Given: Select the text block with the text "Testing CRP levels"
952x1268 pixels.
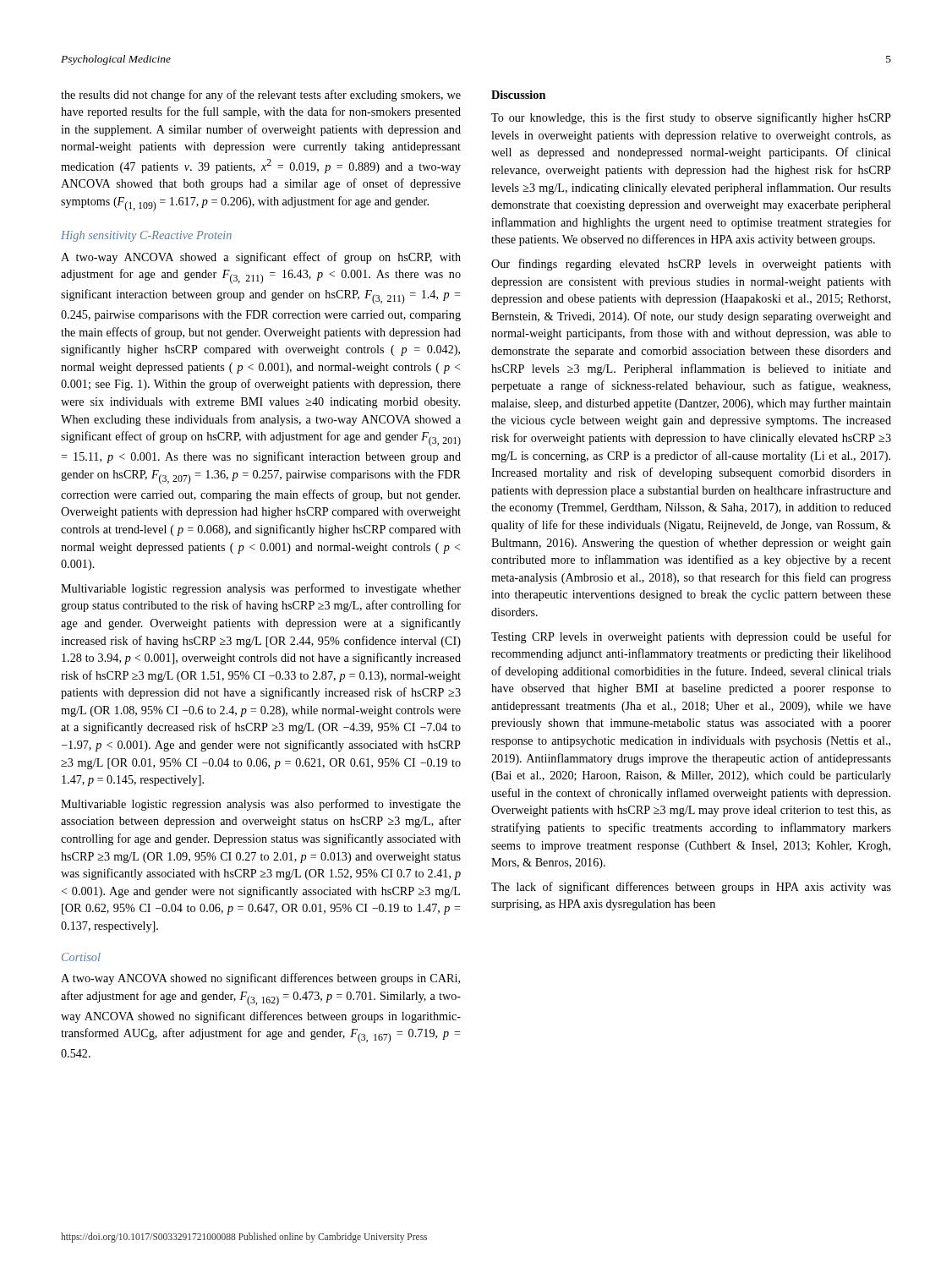Looking at the screenshot, I should [x=691, y=750].
